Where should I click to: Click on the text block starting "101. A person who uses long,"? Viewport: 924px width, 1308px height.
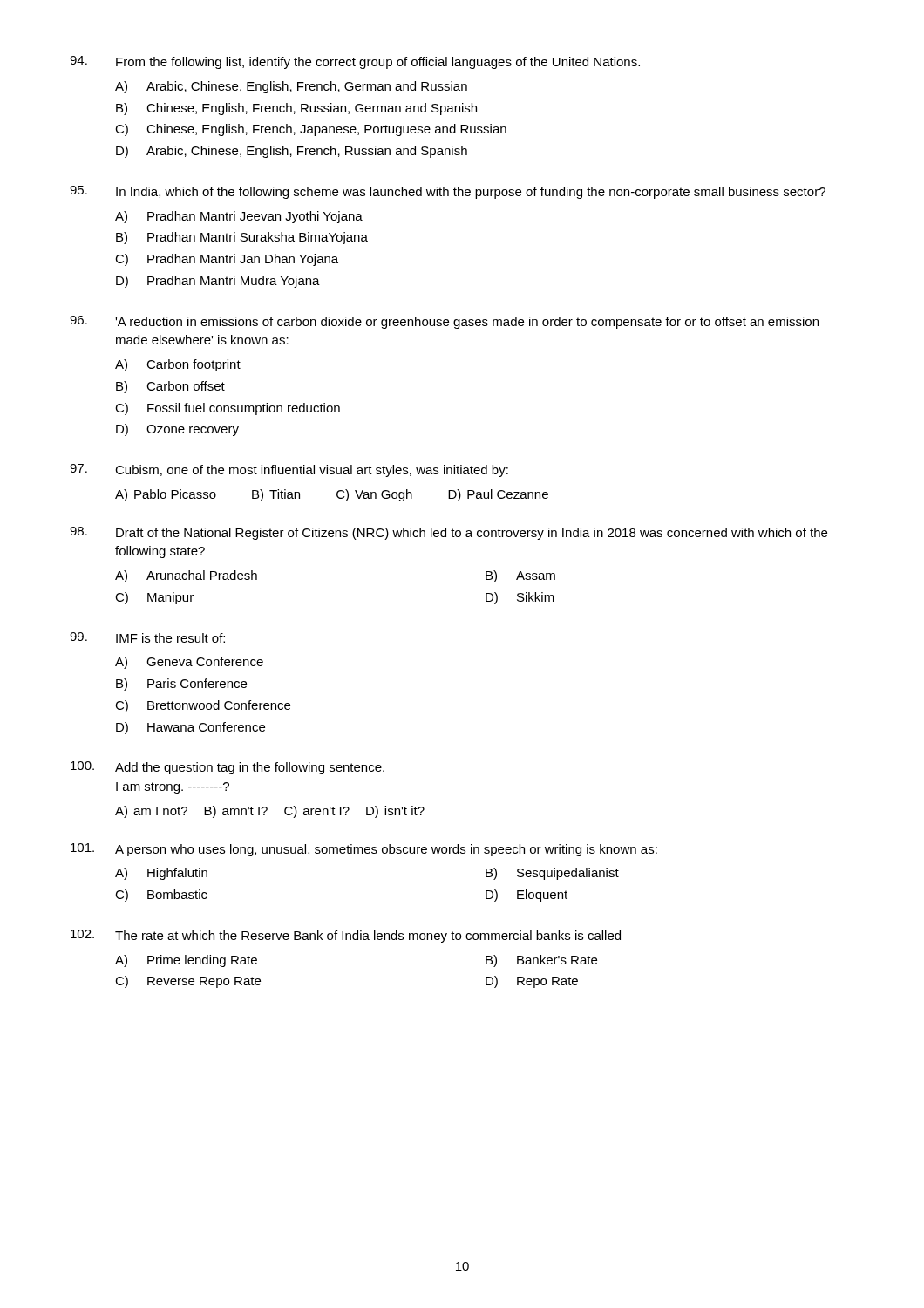(364, 850)
